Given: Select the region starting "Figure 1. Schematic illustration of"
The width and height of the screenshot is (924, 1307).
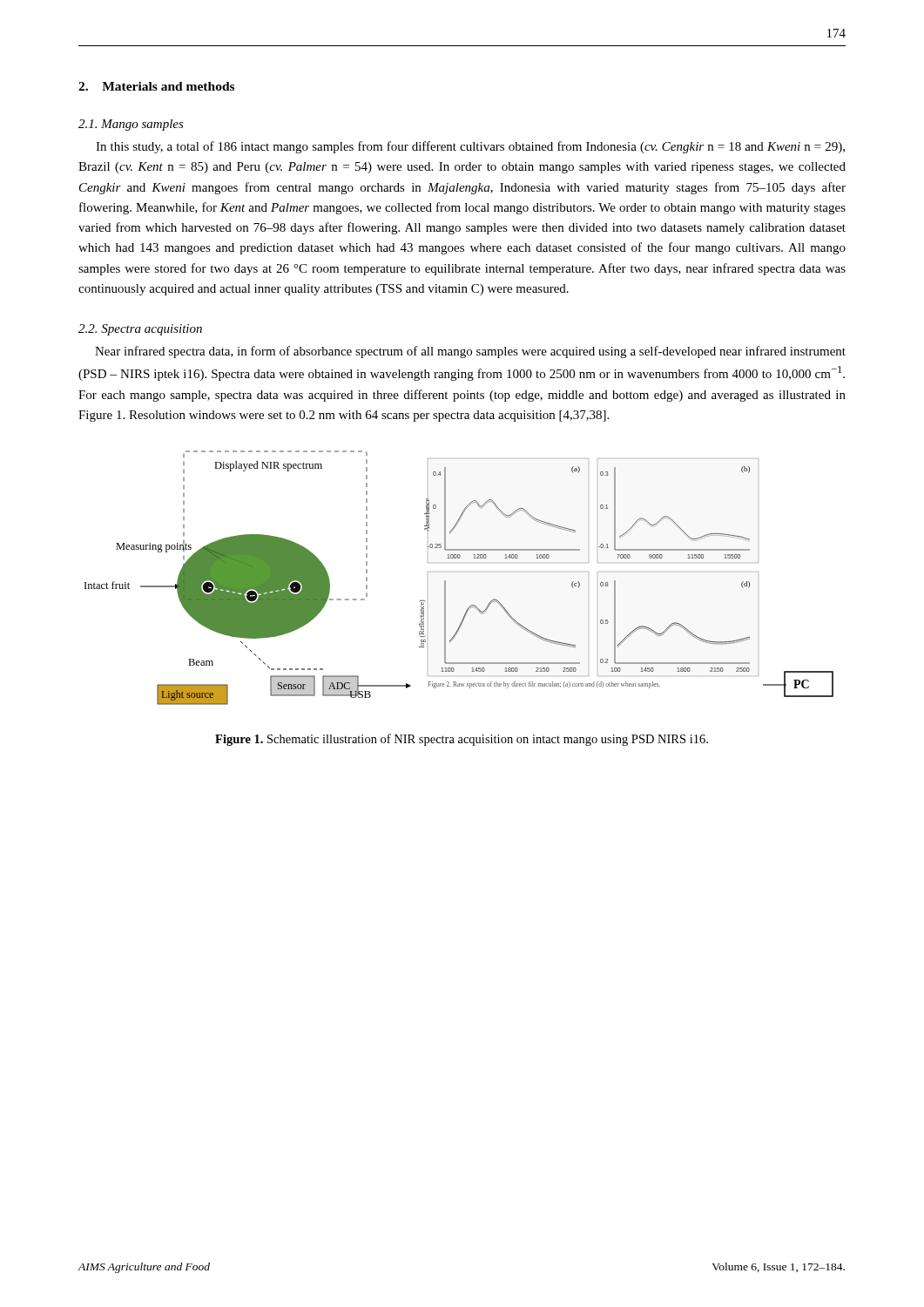Looking at the screenshot, I should point(462,739).
